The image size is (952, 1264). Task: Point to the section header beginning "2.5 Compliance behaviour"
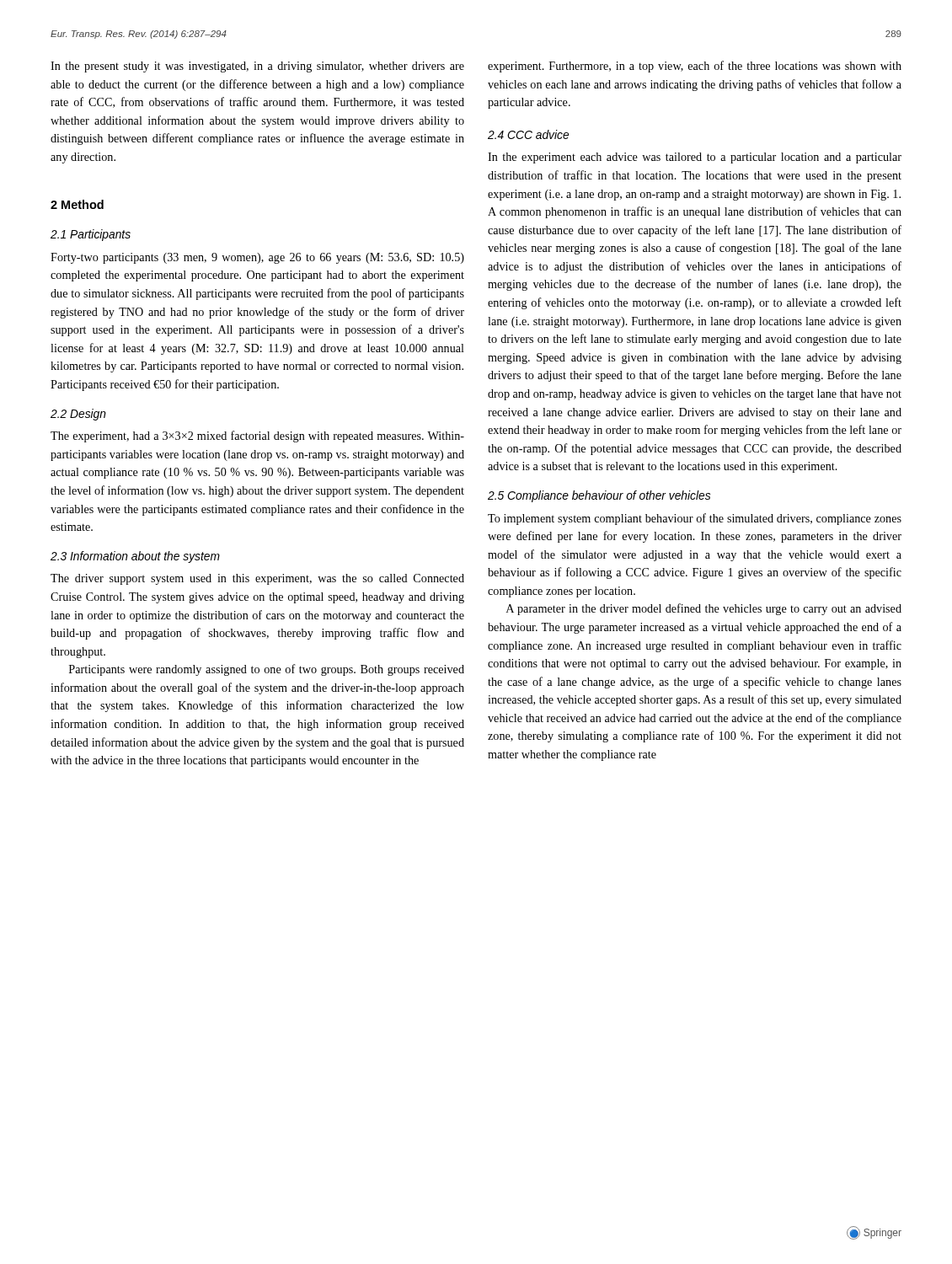point(599,496)
